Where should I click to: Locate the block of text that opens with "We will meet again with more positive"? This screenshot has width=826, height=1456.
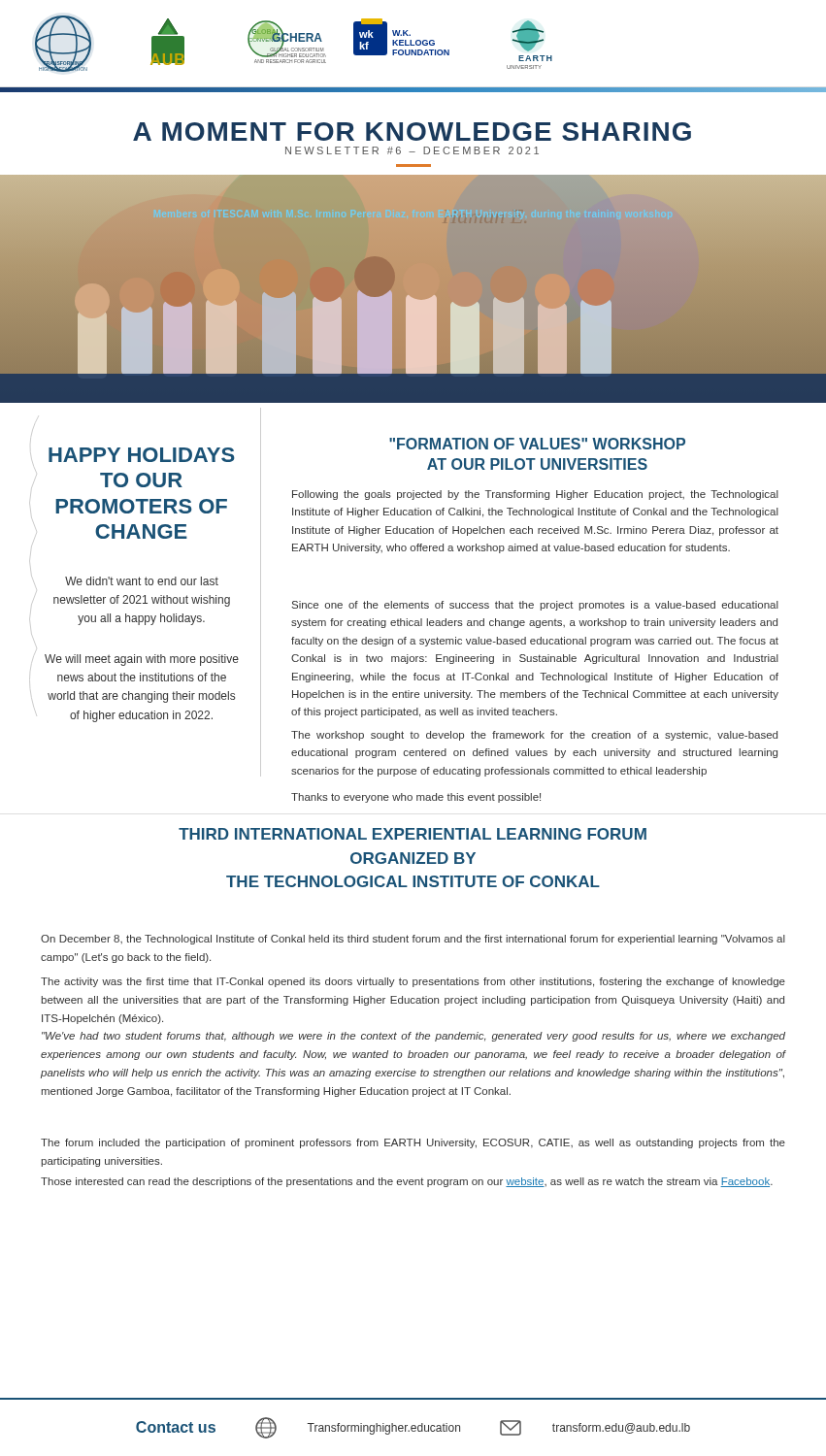(x=142, y=687)
